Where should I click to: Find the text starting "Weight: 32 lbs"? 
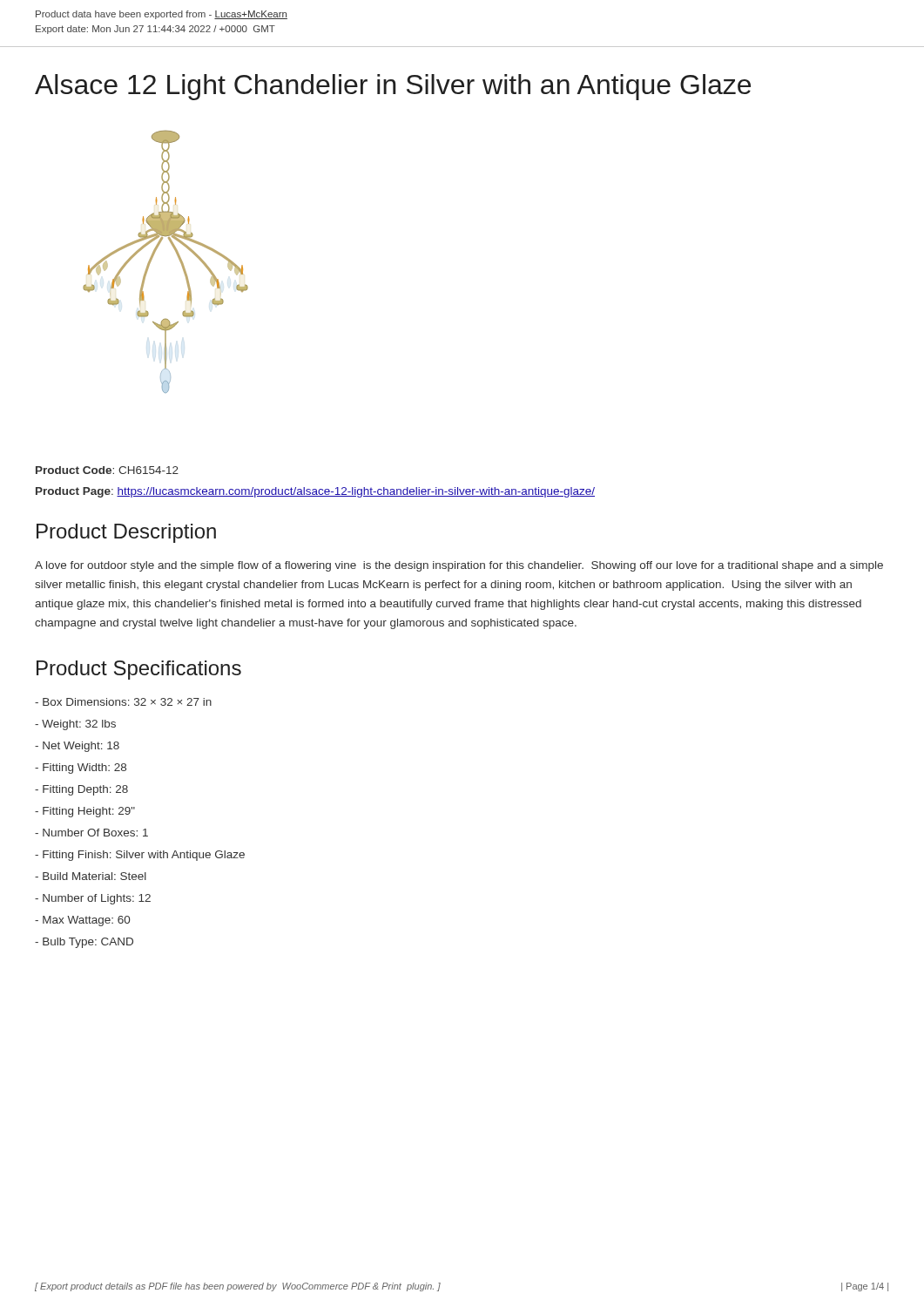click(76, 724)
